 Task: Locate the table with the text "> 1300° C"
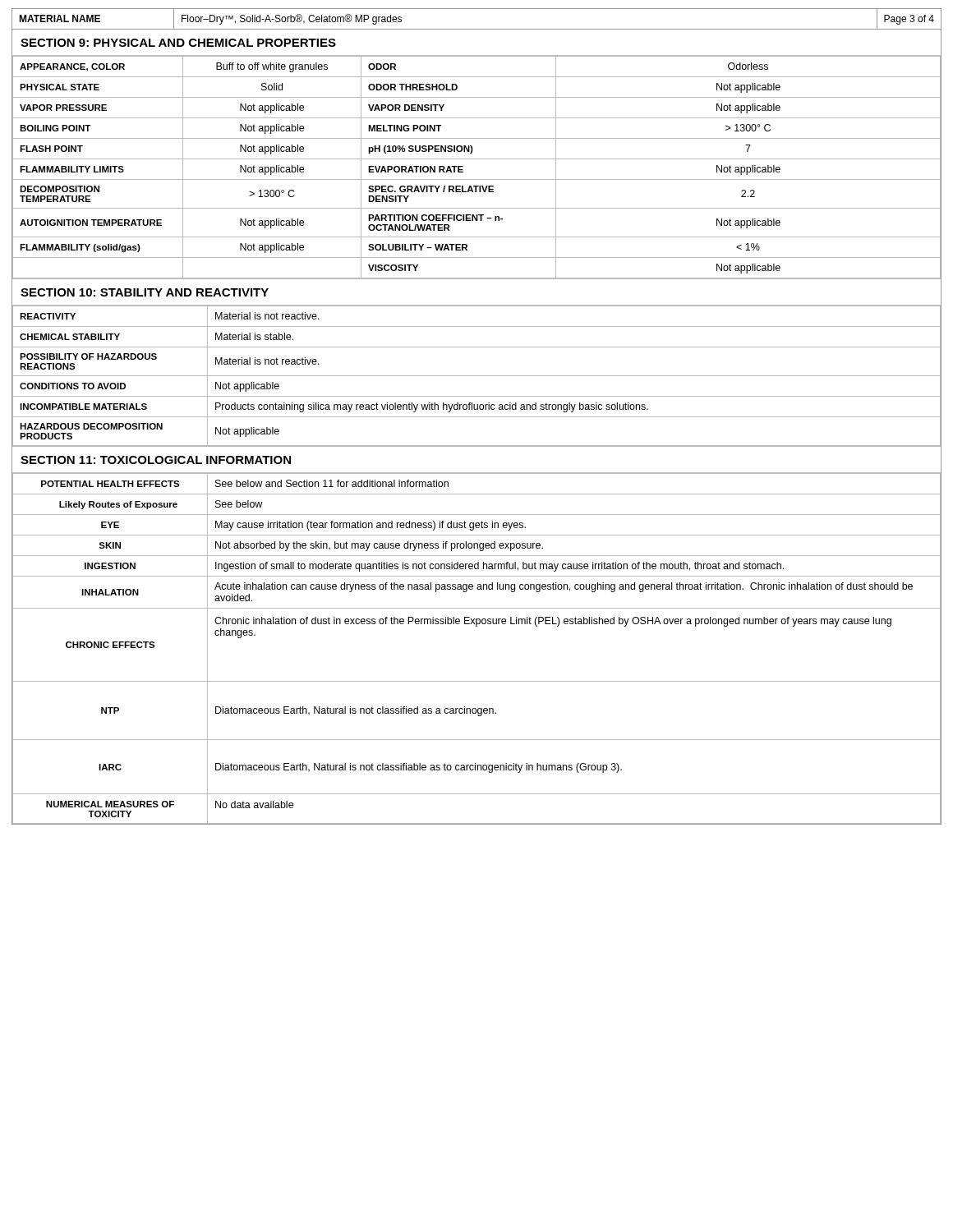pos(476,167)
